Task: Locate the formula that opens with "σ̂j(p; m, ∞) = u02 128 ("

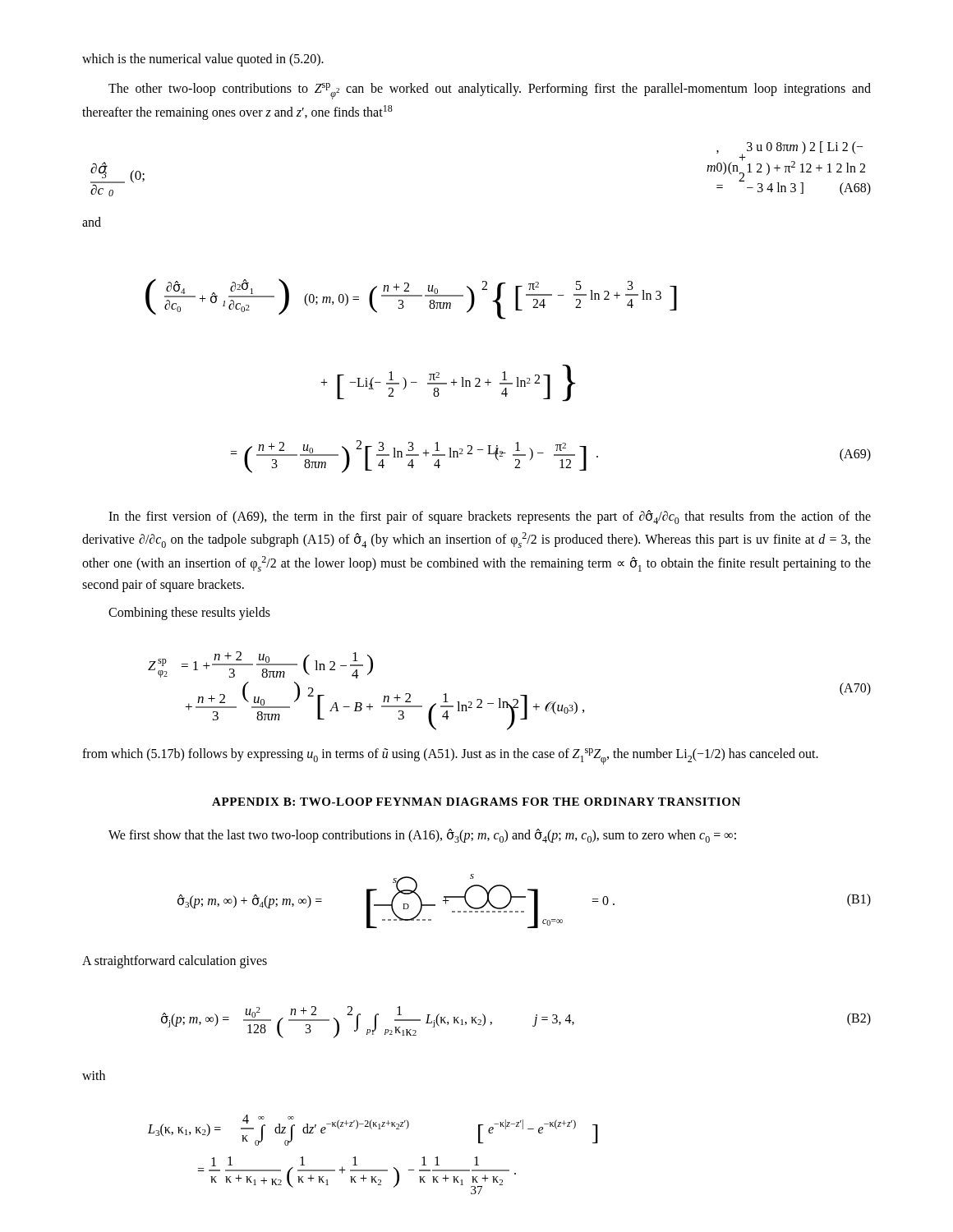Action: (476, 1018)
